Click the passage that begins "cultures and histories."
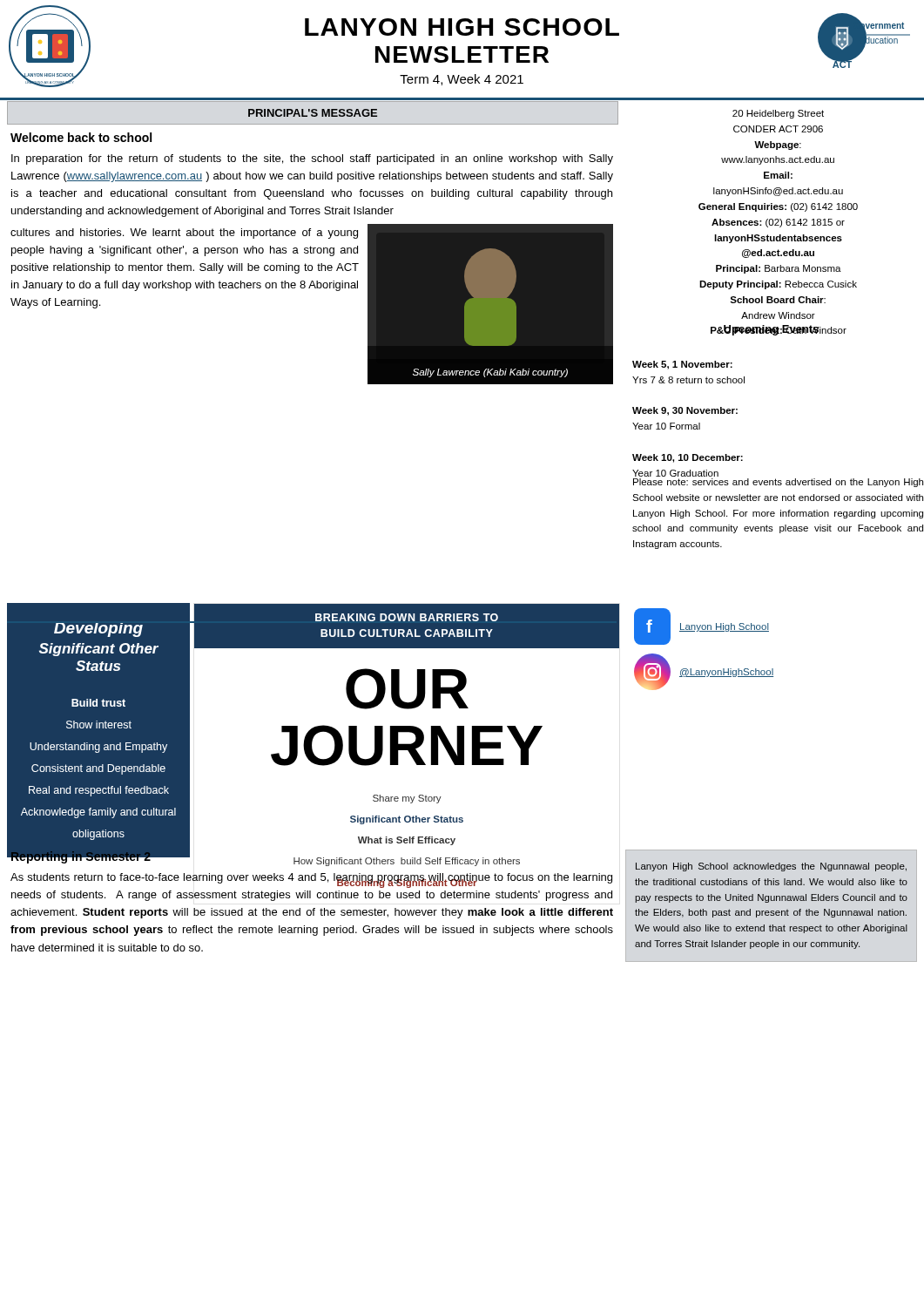 click(x=185, y=267)
